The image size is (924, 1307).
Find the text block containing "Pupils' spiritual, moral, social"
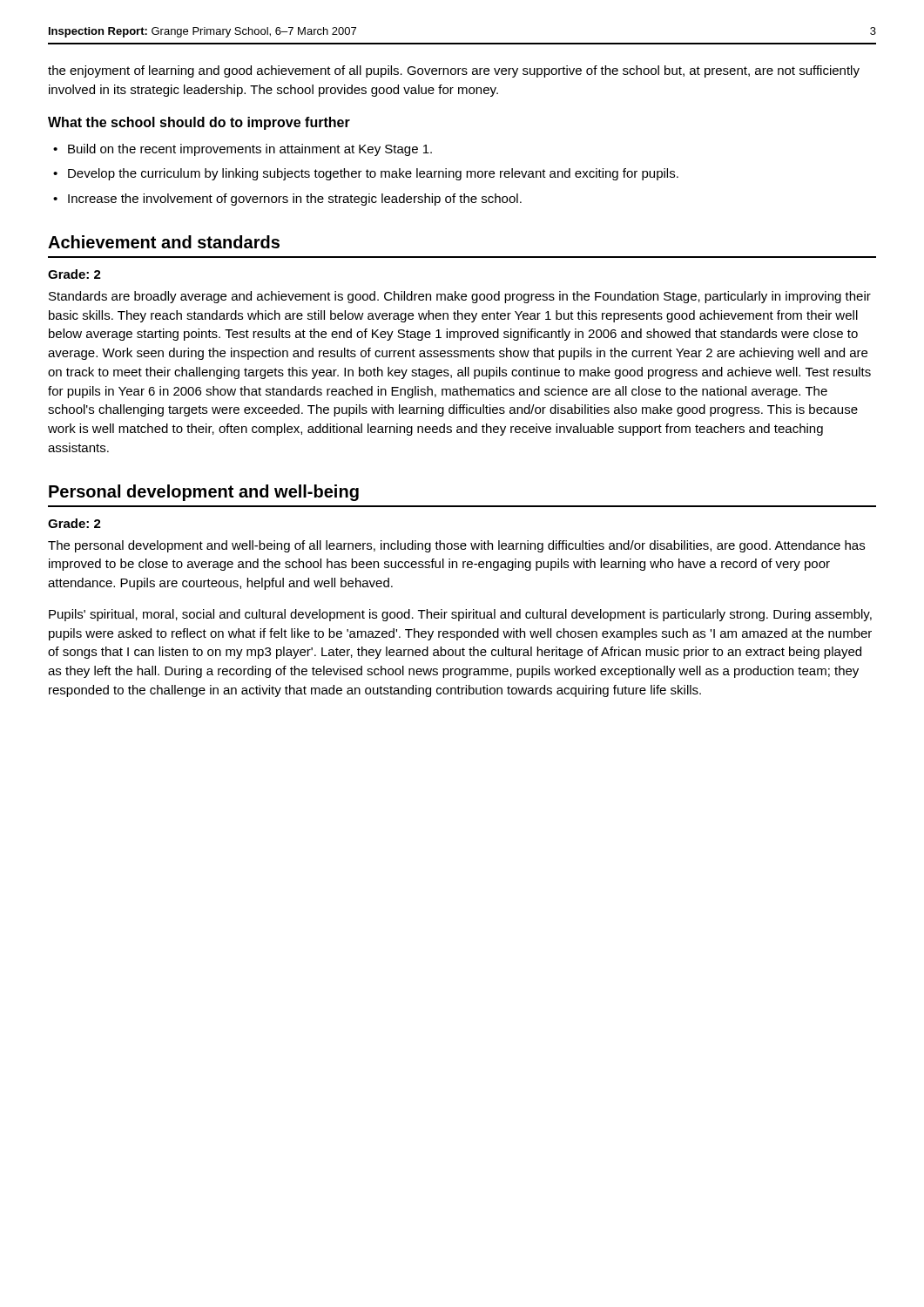460,652
